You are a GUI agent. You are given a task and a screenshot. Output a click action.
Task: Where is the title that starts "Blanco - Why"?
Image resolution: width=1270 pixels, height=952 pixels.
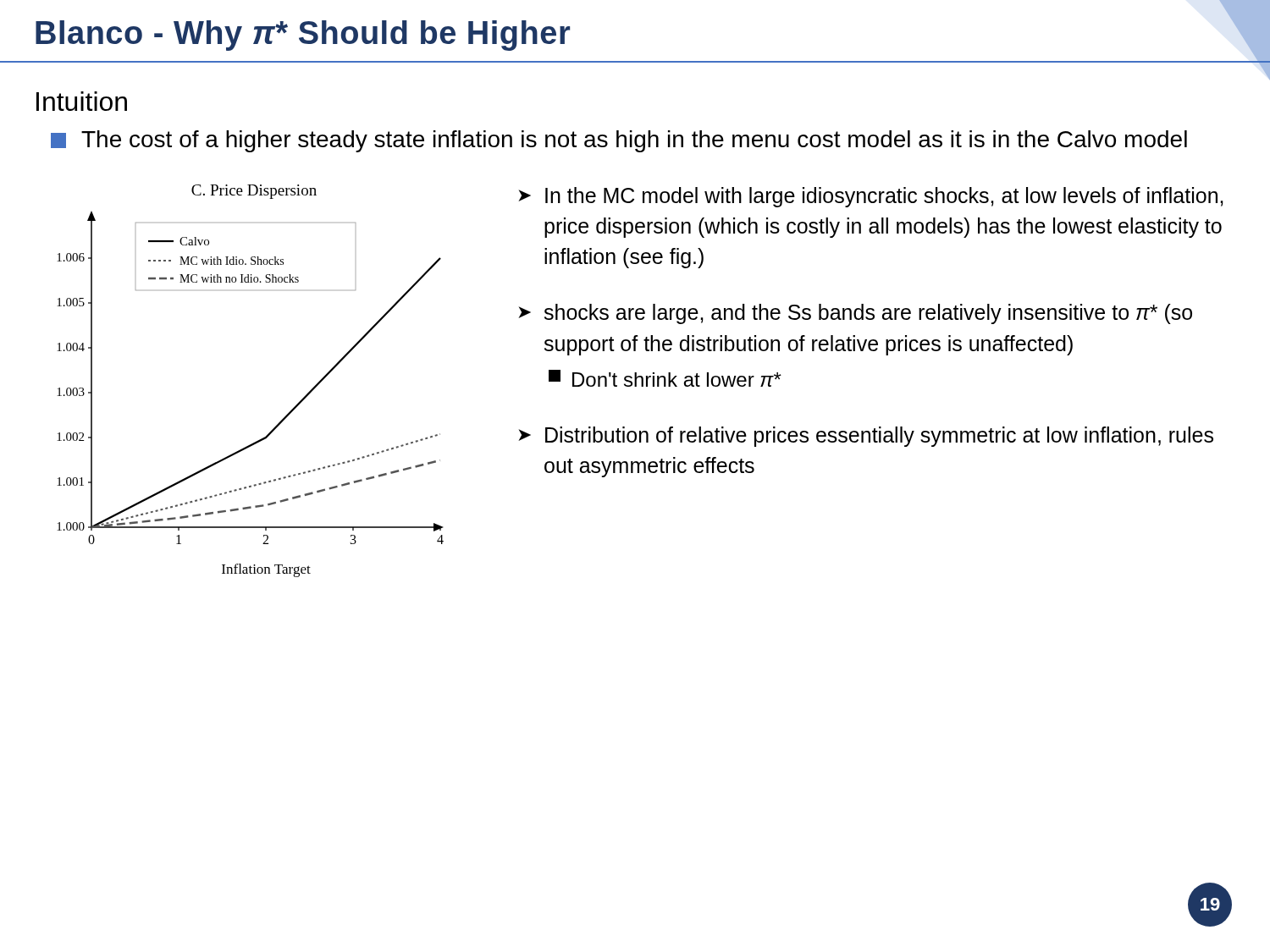pos(302,33)
